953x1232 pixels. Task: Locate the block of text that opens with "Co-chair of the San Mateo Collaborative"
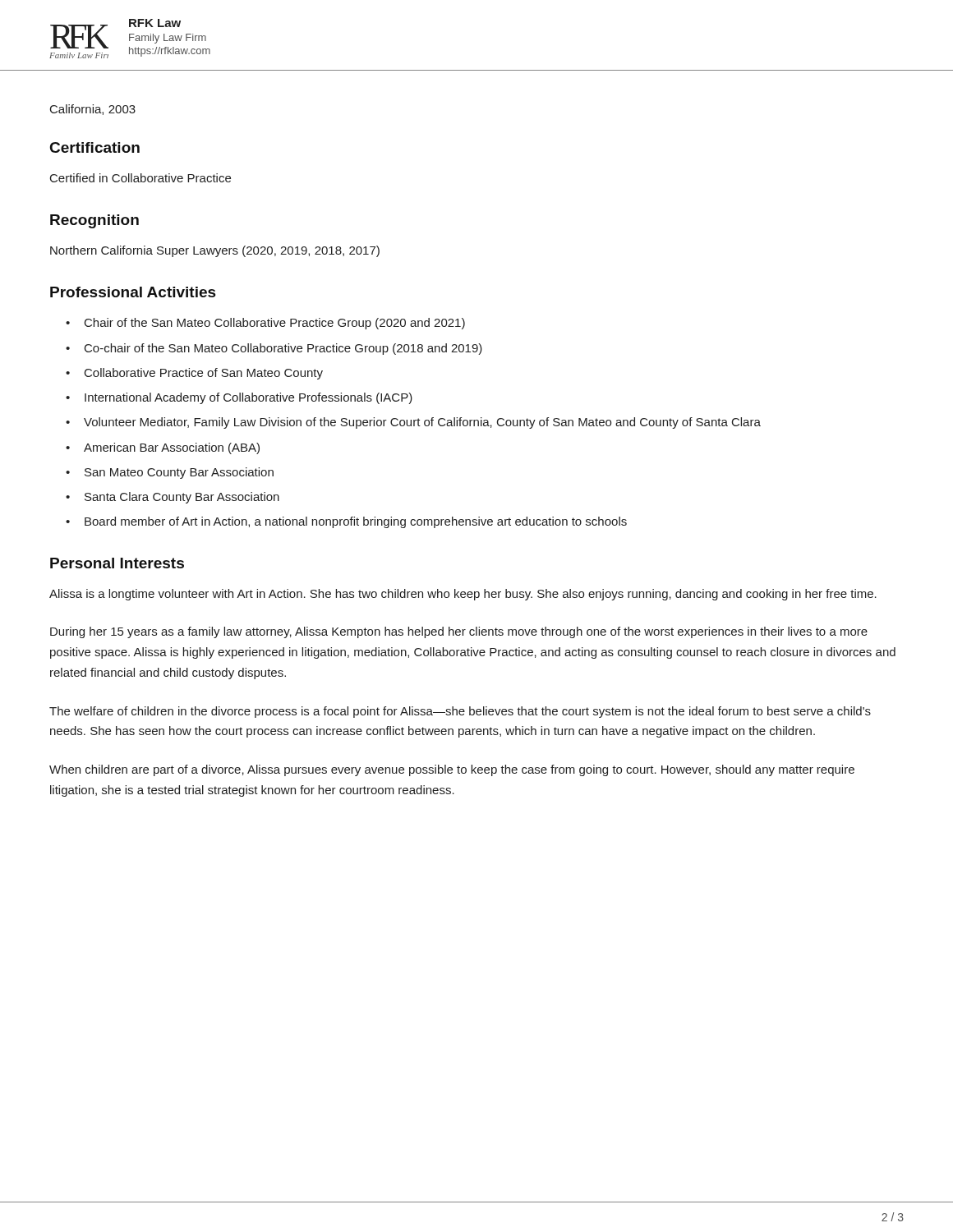tap(283, 347)
